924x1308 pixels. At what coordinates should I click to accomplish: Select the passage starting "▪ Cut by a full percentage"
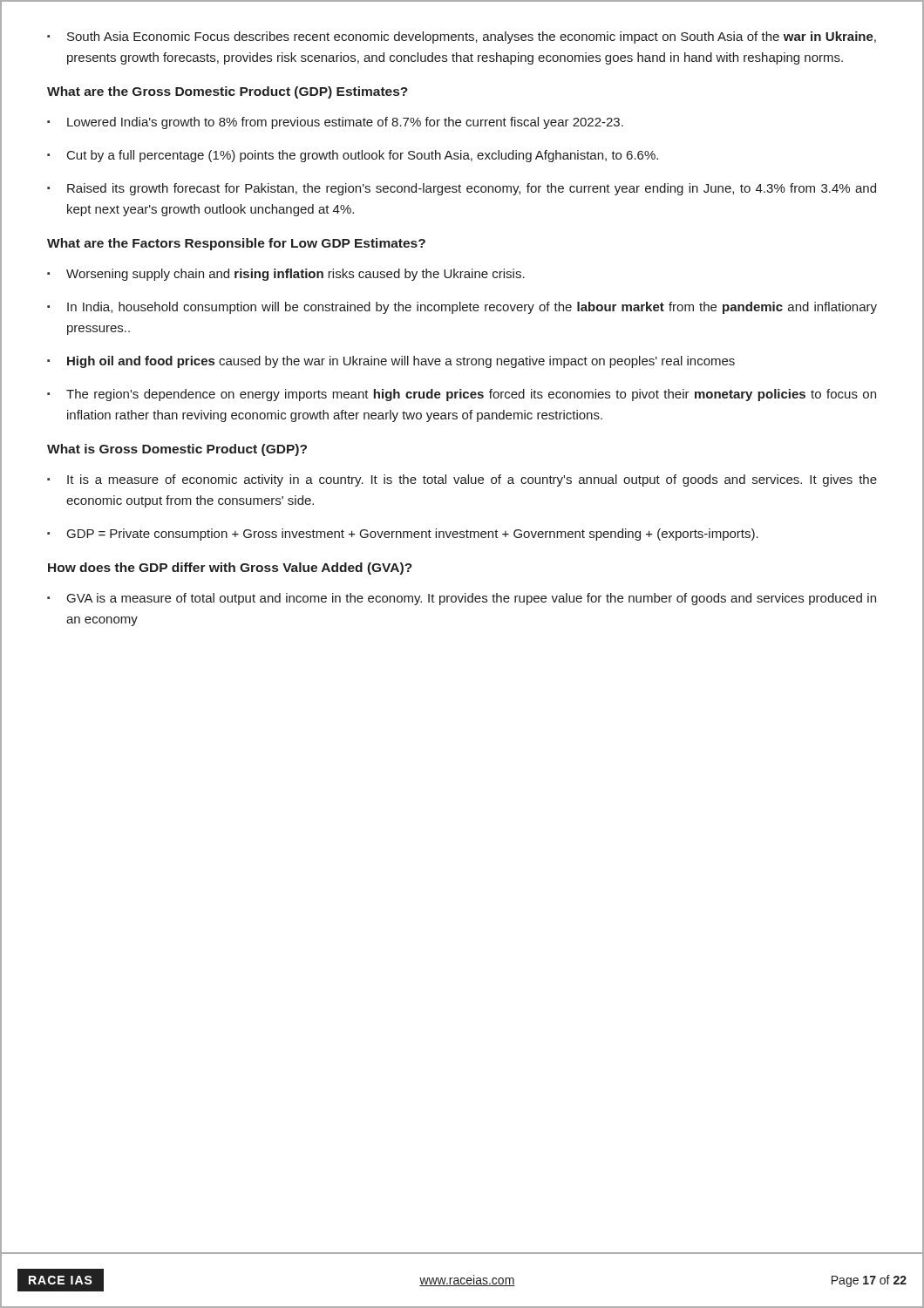(x=462, y=155)
